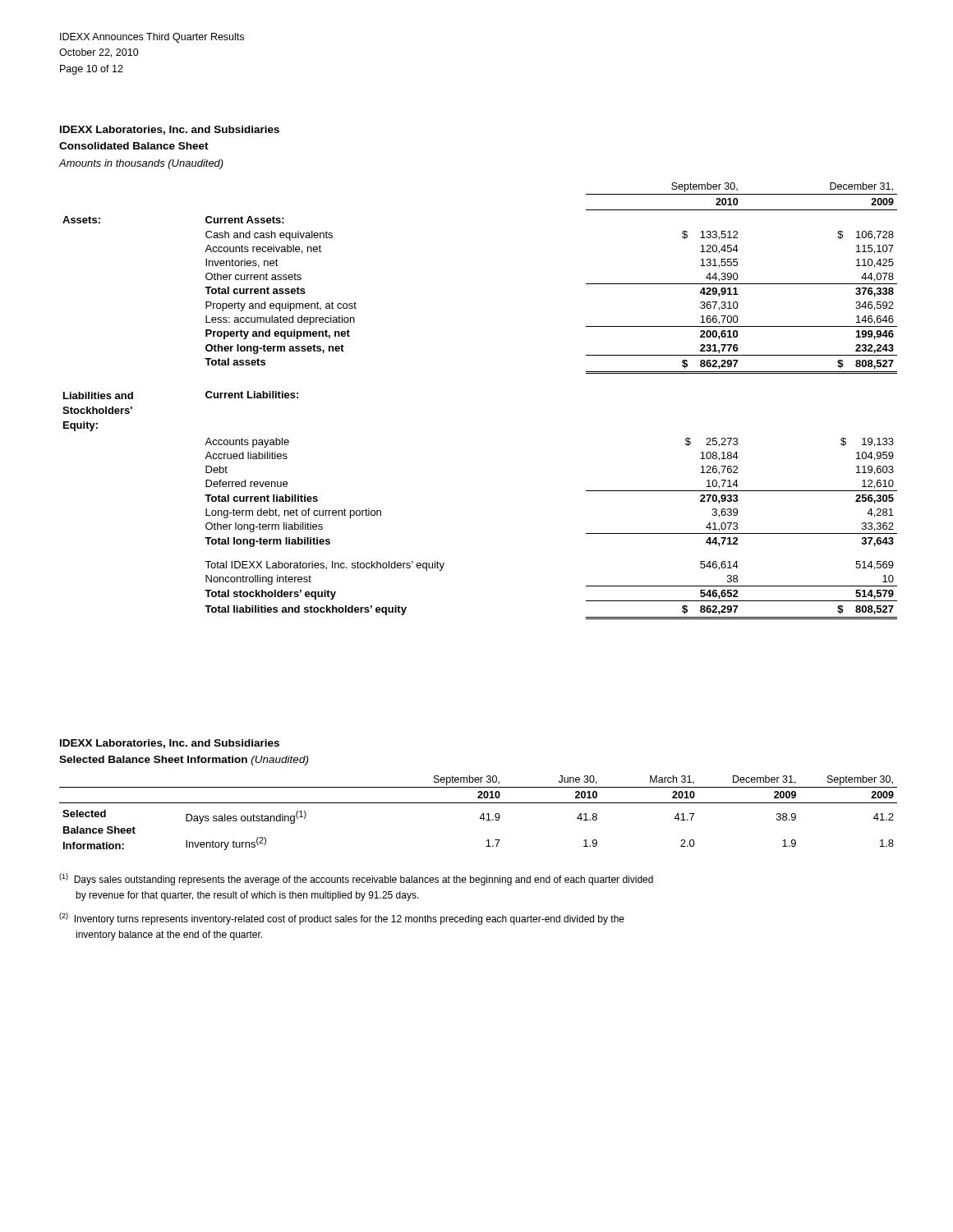The width and height of the screenshot is (953, 1232).
Task: Point to the block beginning "(2) Inventory turns"
Action: 462,927
